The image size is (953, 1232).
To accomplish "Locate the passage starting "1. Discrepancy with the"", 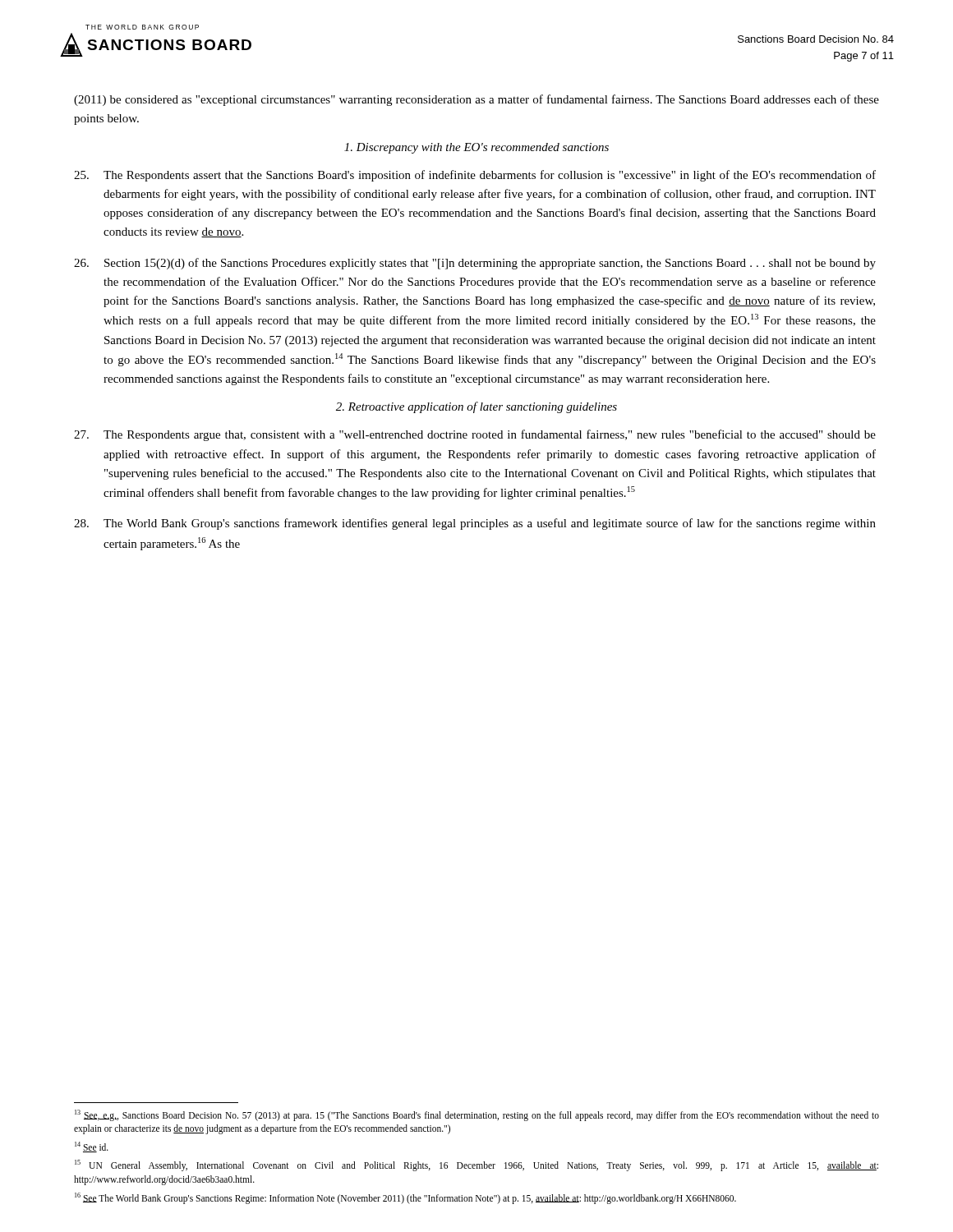I will tap(476, 147).
